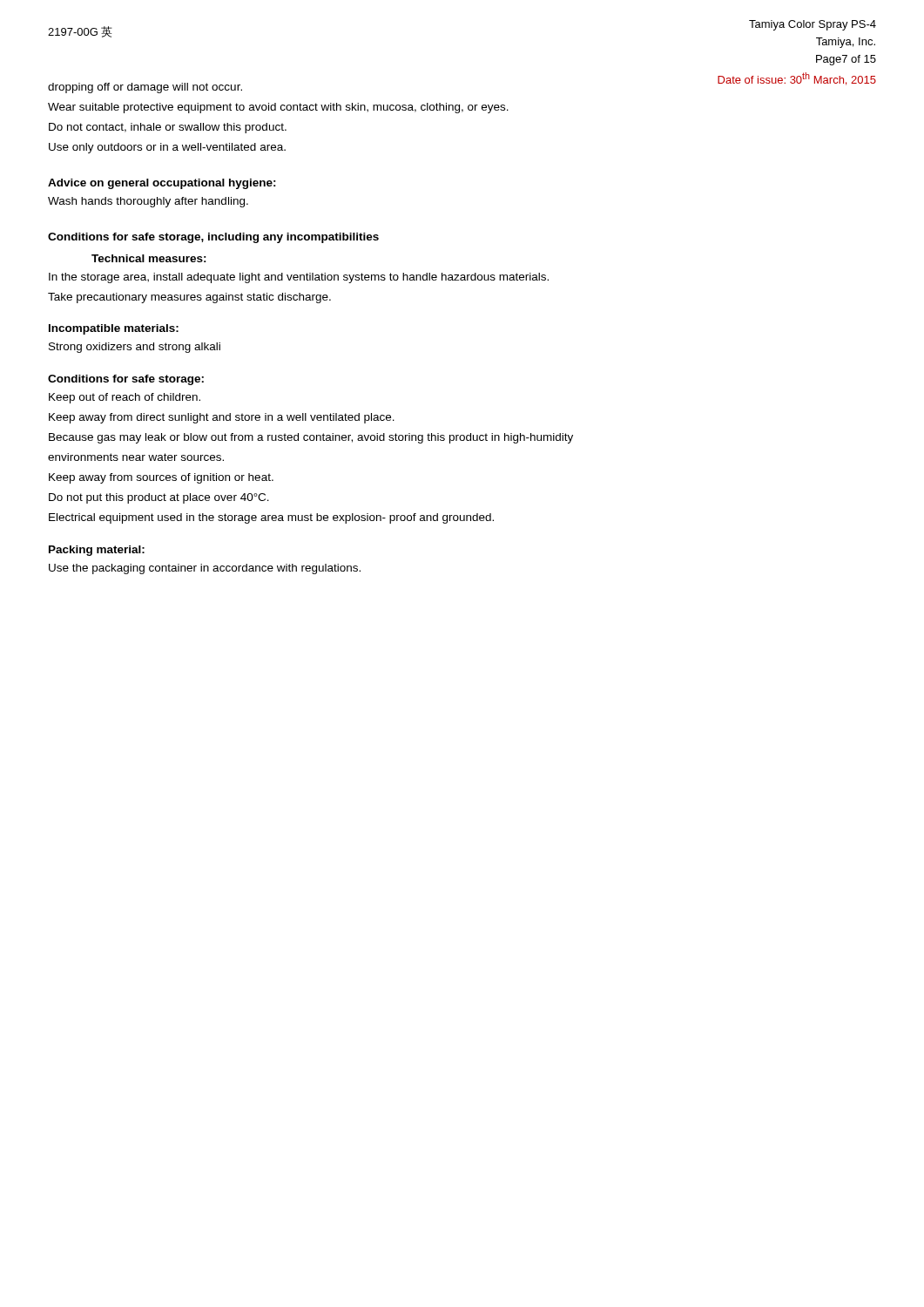Screen dimensions: 1307x924
Task: Find the section header that says "Advice on general occupational hygiene:"
Action: pos(162,182)
